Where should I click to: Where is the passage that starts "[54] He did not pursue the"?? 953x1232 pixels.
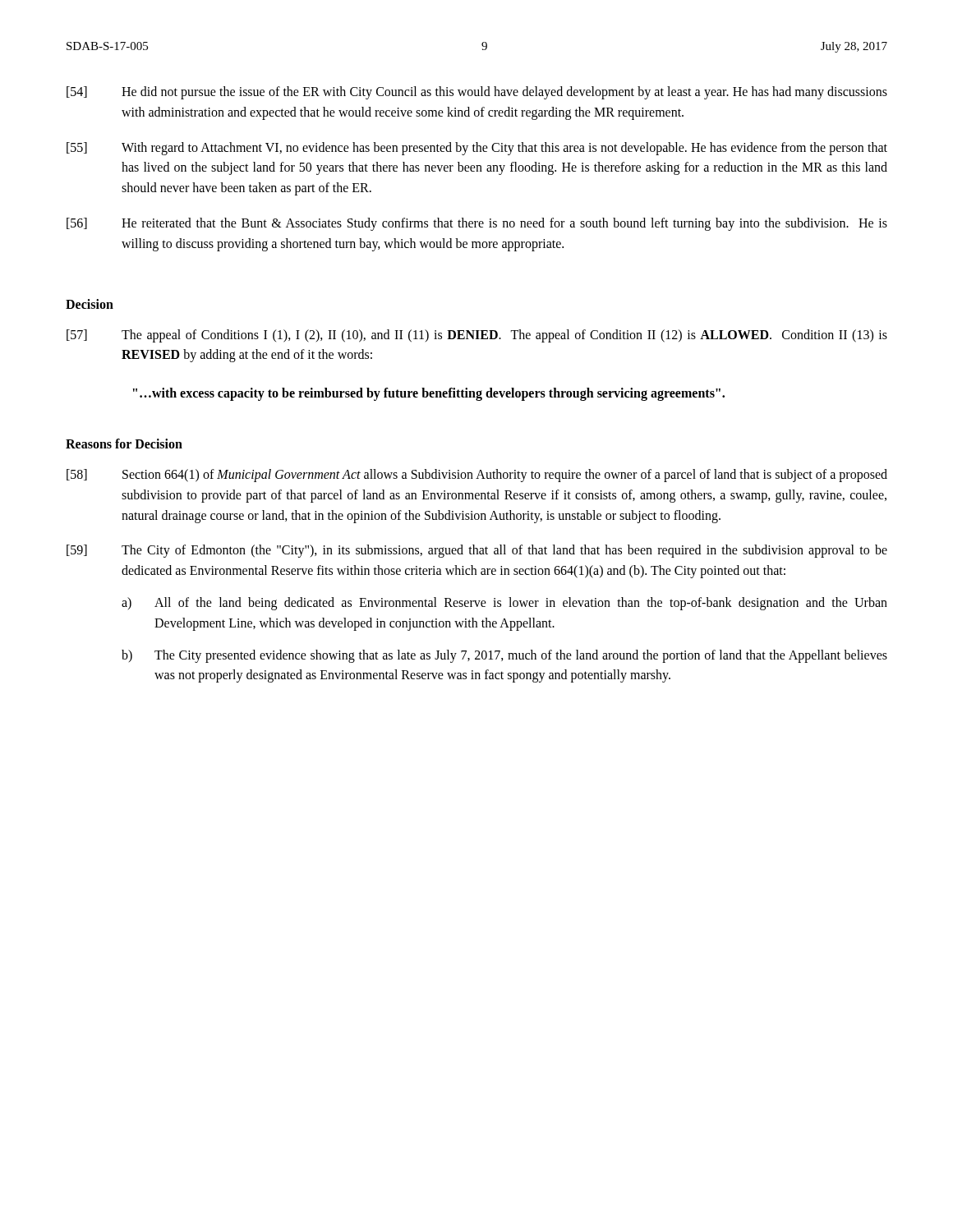476,103
